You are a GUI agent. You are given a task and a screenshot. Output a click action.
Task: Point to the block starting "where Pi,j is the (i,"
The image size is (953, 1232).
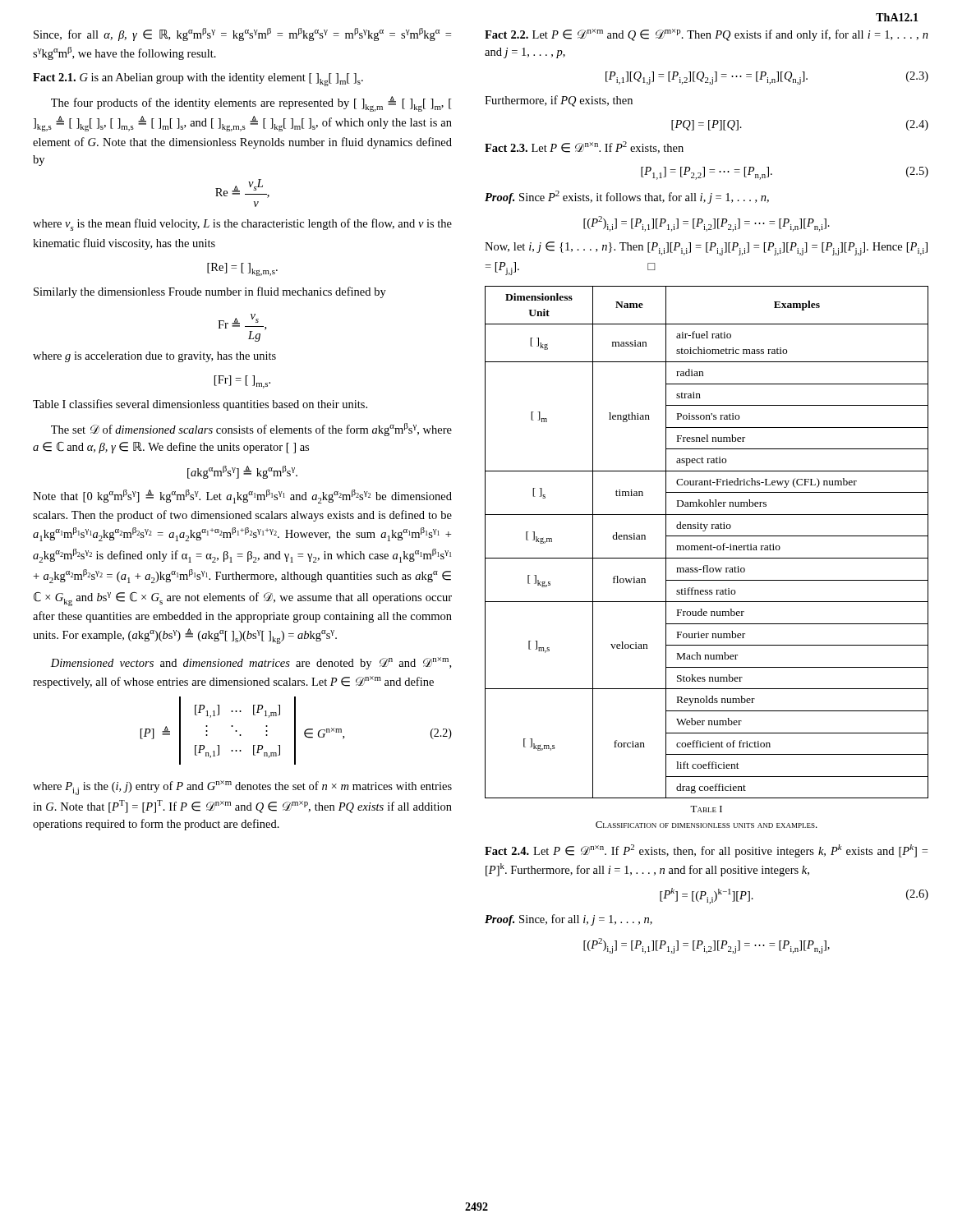(x=242, y=804)
